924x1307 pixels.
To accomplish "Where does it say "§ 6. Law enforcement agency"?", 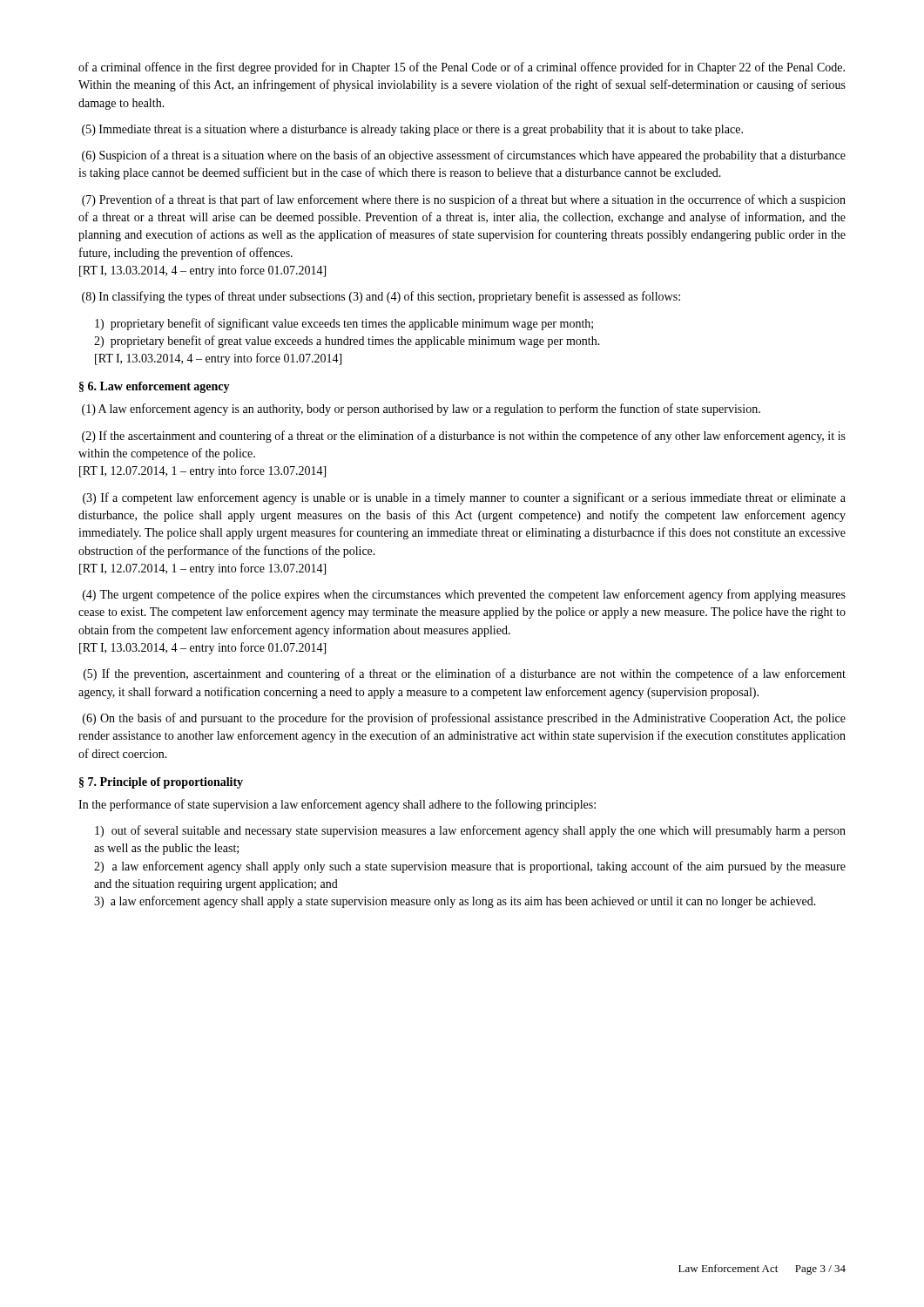I will pyautogui.click(x=154, y=387).
